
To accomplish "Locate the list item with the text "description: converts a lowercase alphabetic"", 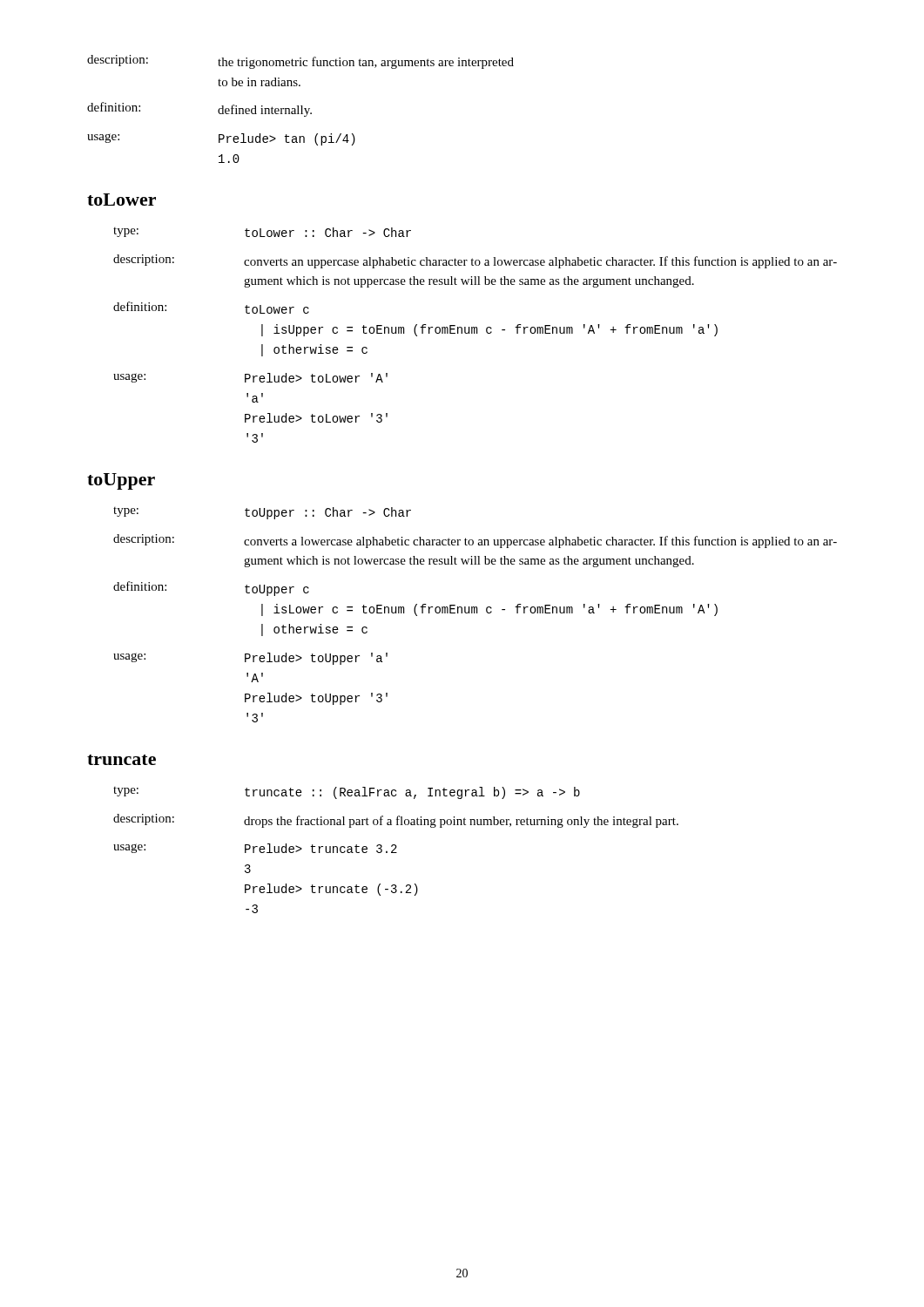I will tap(484, 551).
